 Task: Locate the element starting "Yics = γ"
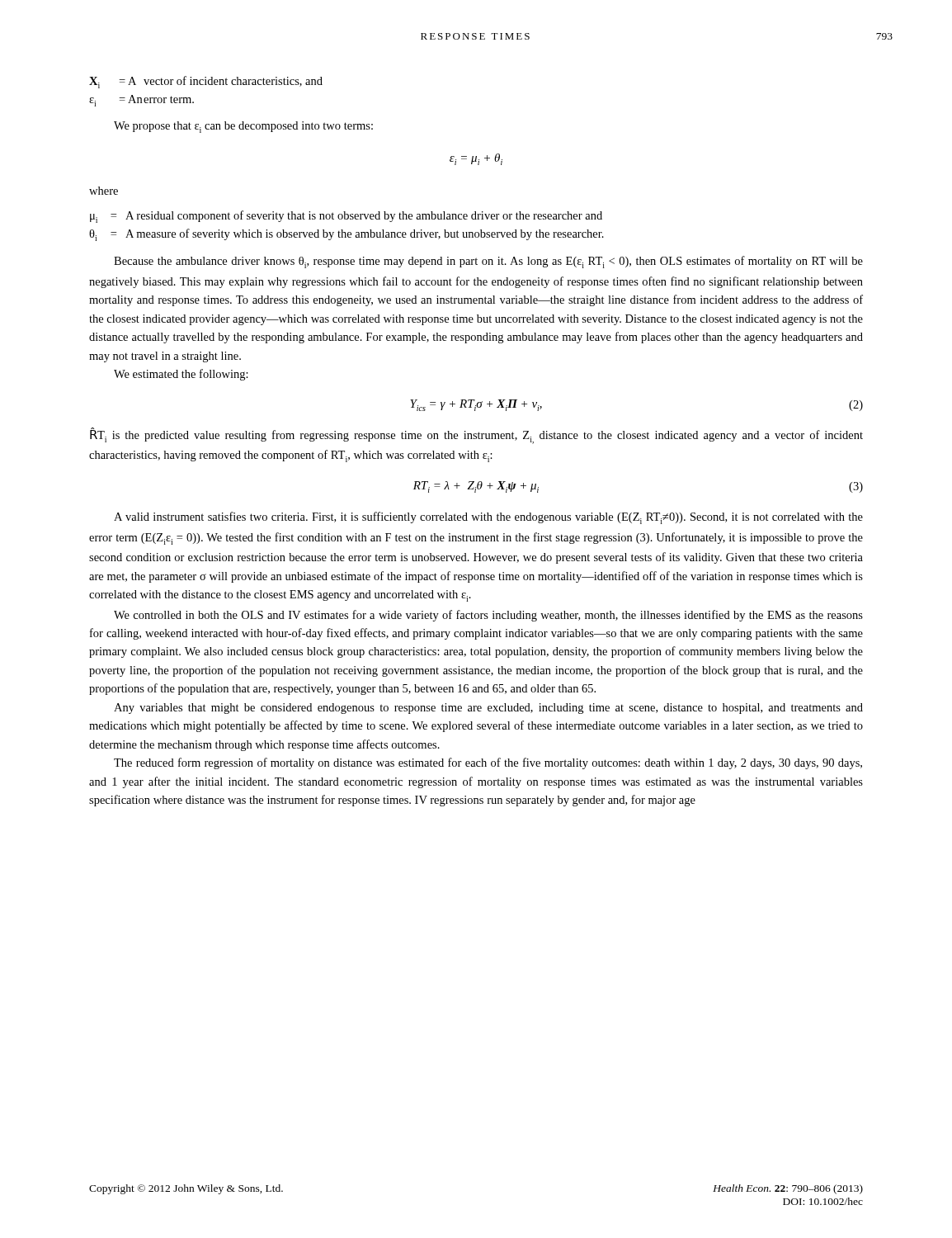476,406
